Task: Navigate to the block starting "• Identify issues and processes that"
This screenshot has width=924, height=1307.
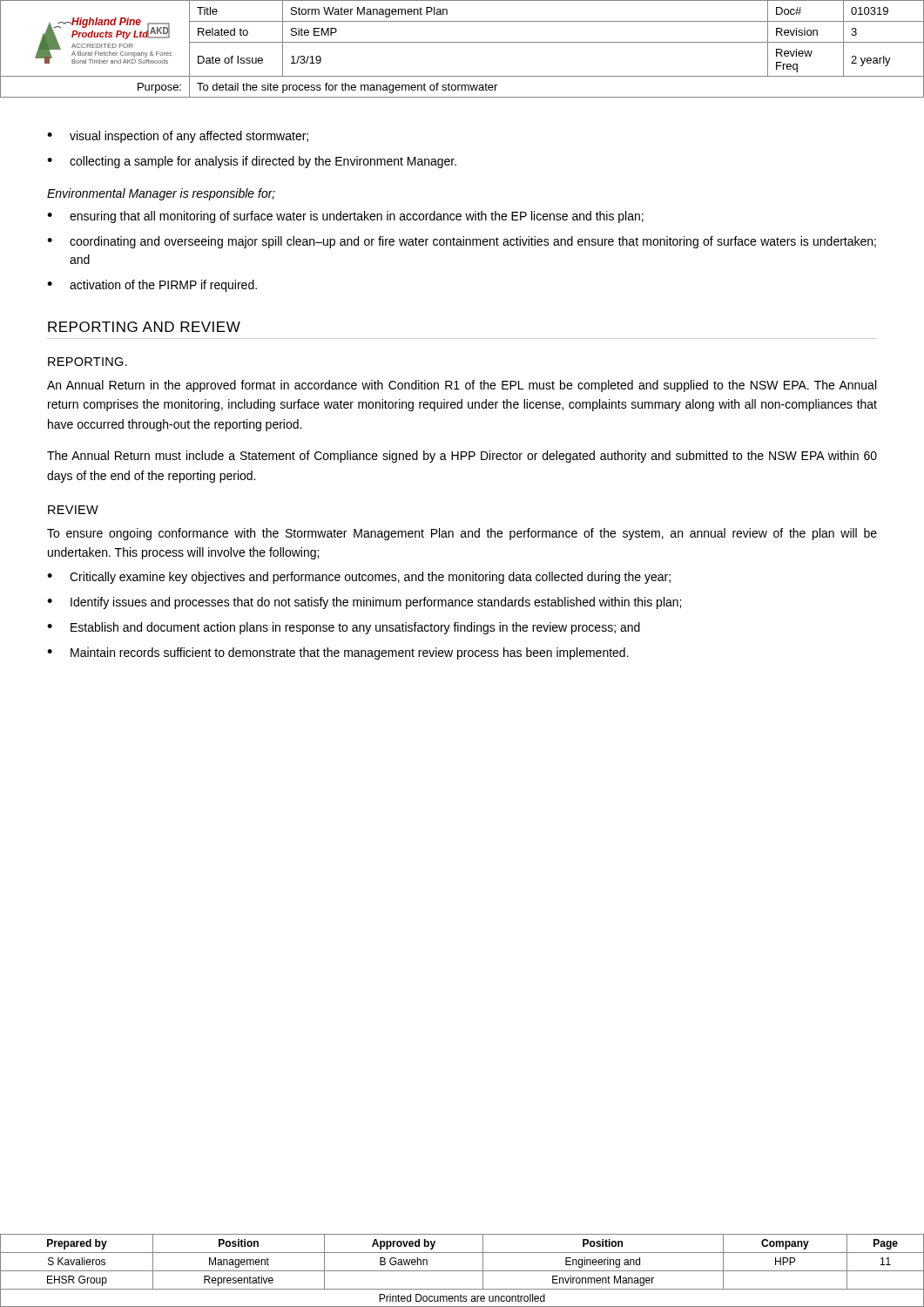Action: (365, 602)
